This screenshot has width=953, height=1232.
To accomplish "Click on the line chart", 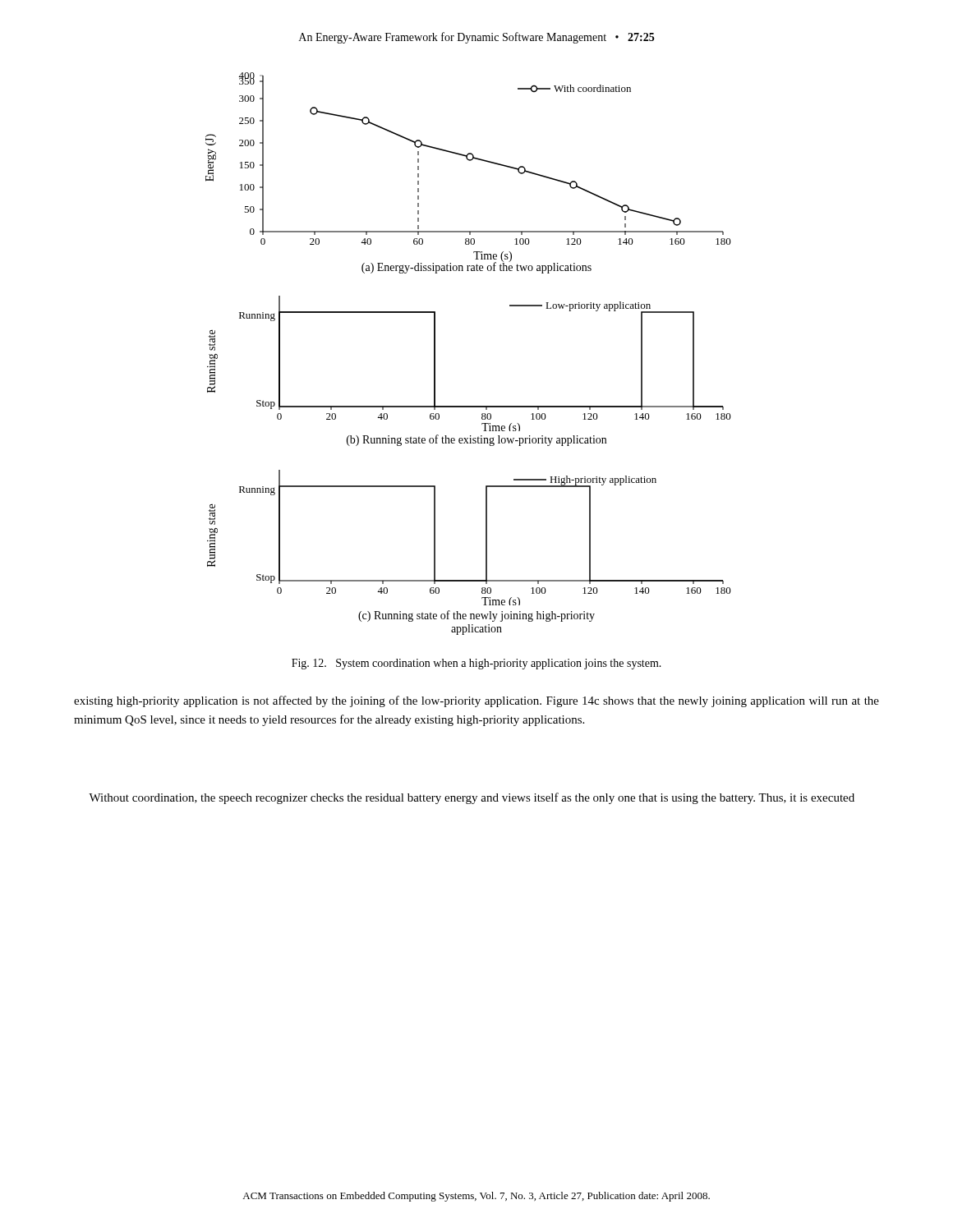I will click(476, 162).
